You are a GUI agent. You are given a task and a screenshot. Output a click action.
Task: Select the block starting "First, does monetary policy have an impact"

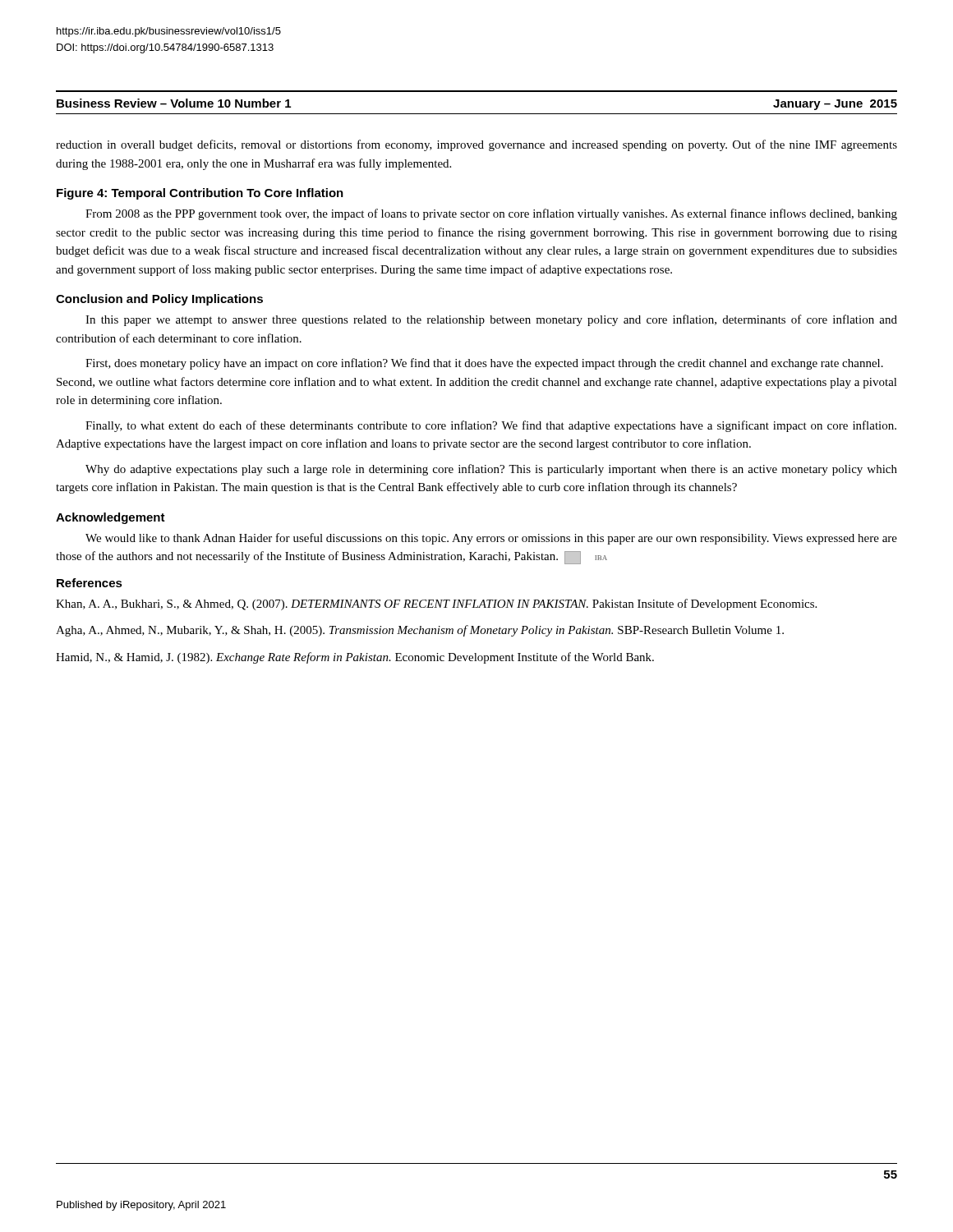point(476,382)
